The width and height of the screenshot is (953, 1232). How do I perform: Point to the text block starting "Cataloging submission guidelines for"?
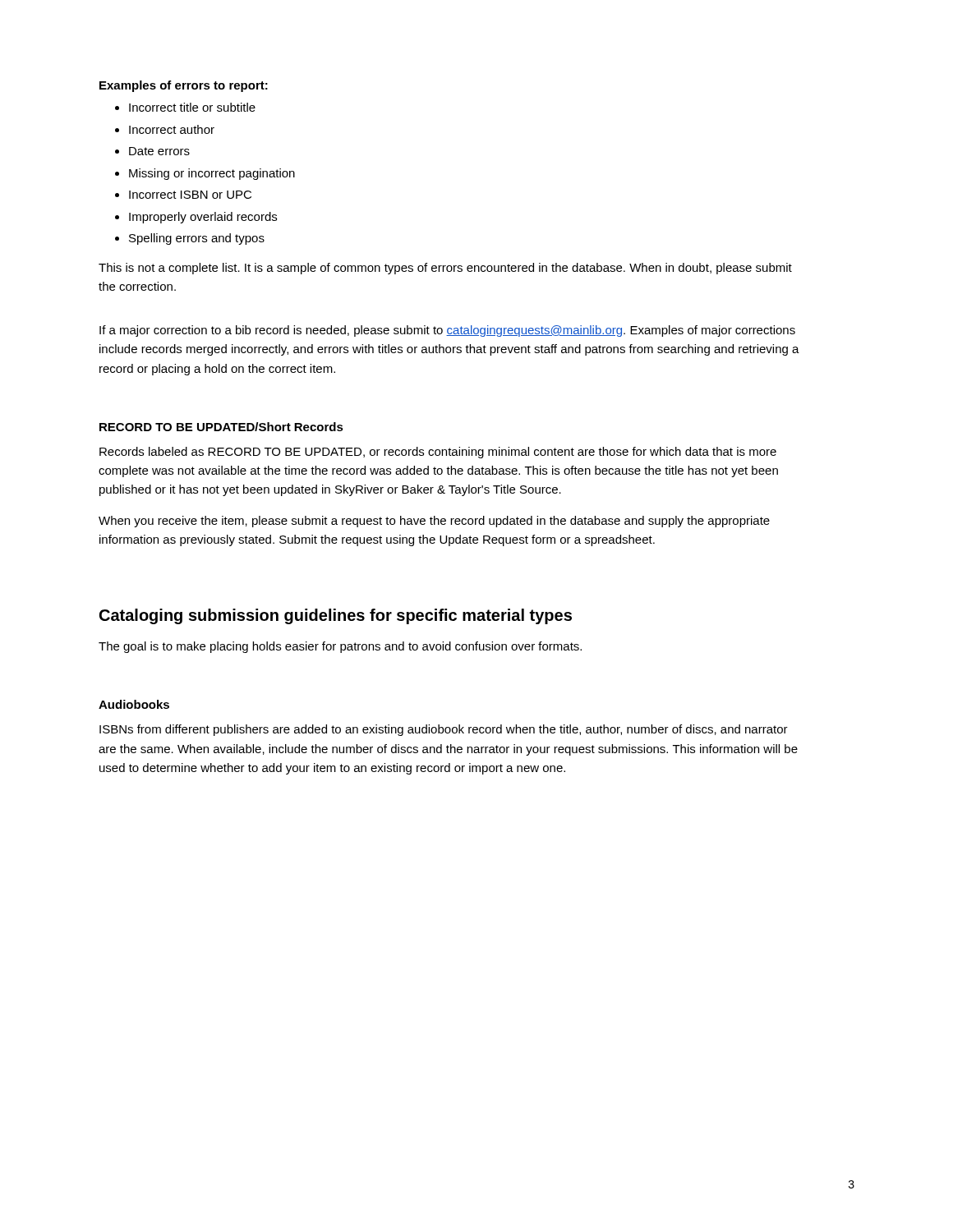pos(336,616)
